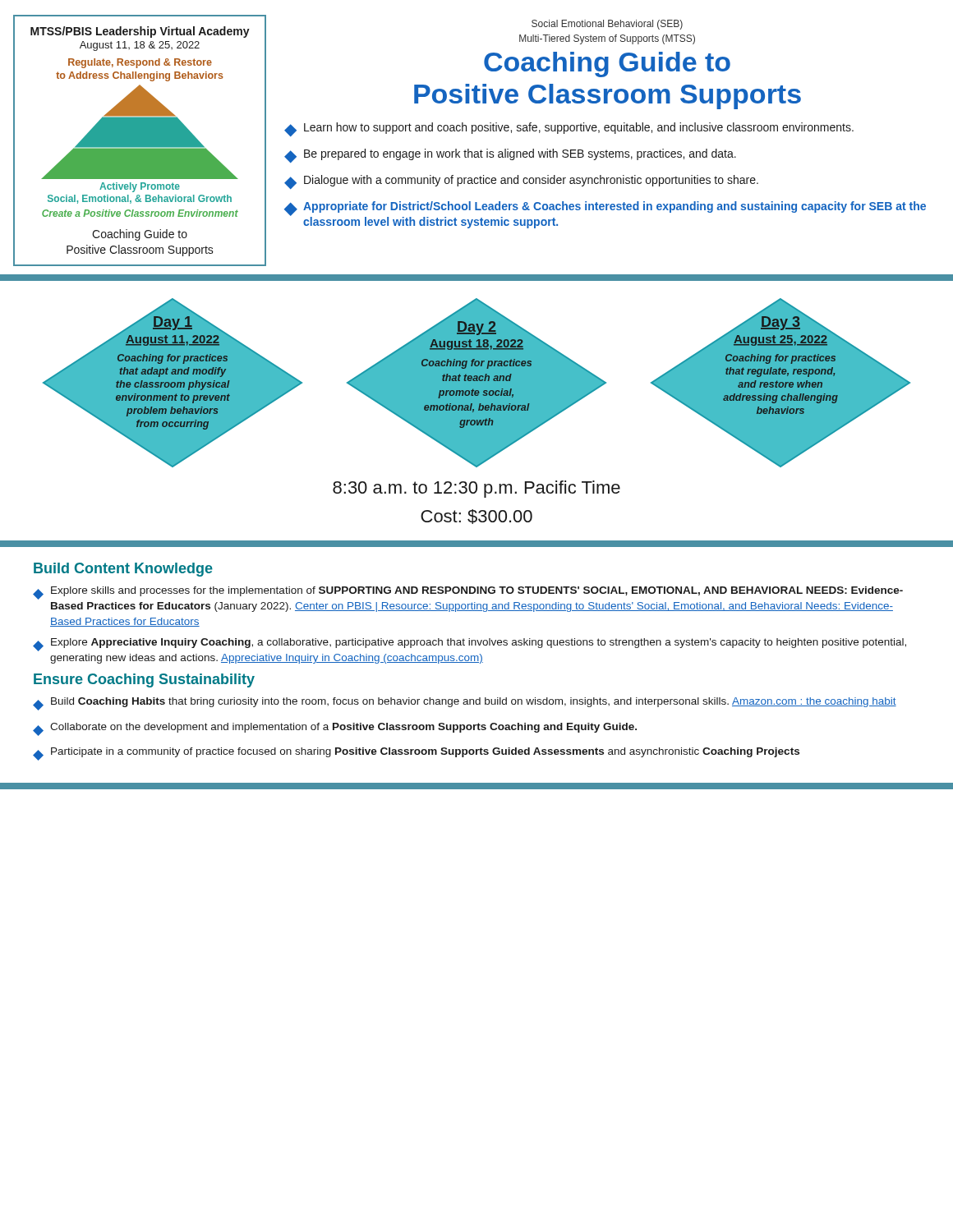
Task: Point to "Ensure Coaching Sustainability"
Action: click(x=144, y=679)
